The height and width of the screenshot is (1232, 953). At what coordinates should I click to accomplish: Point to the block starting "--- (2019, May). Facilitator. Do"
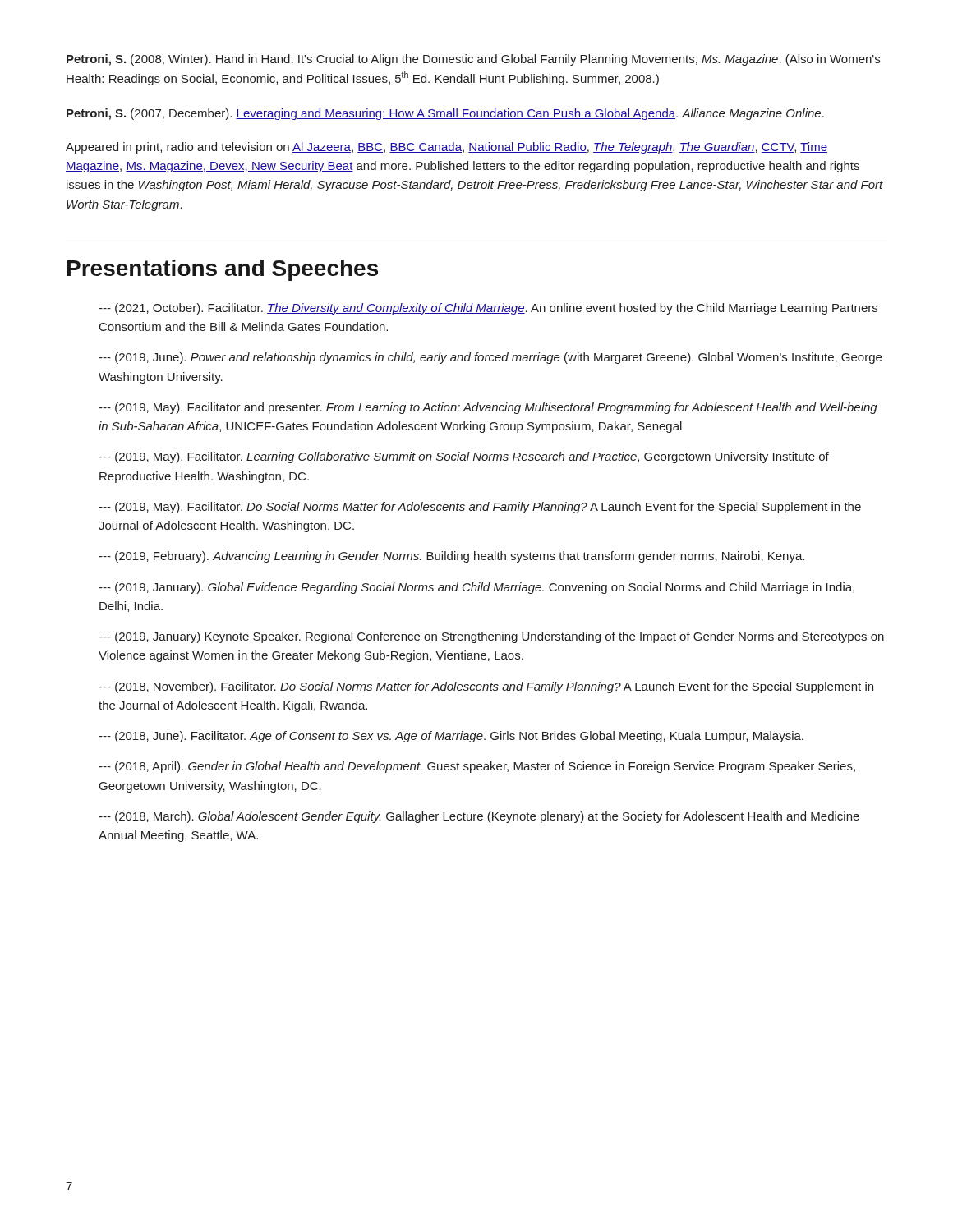[x=480, y=516]
